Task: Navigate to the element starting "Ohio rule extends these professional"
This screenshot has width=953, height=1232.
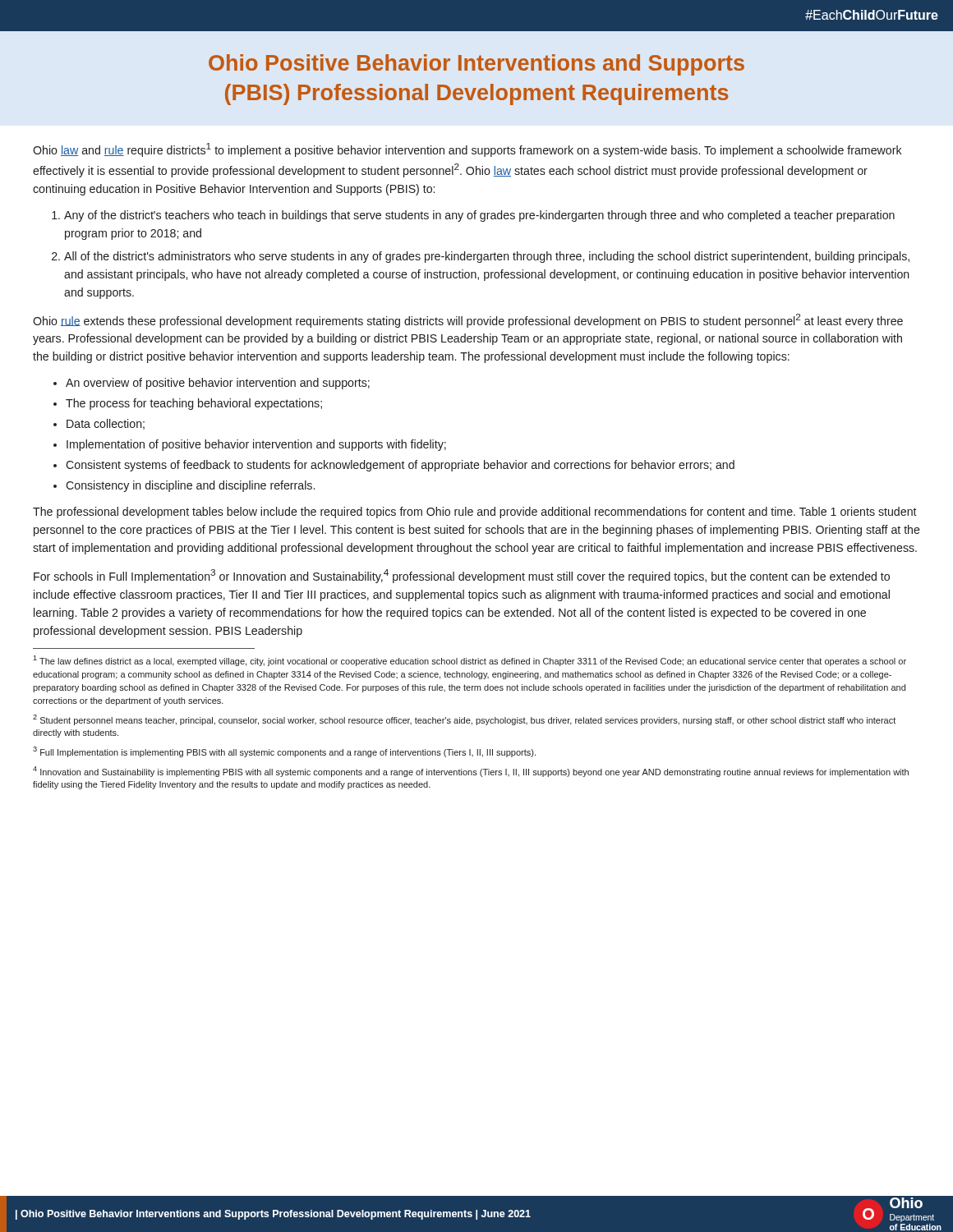Action: [468, 337]
